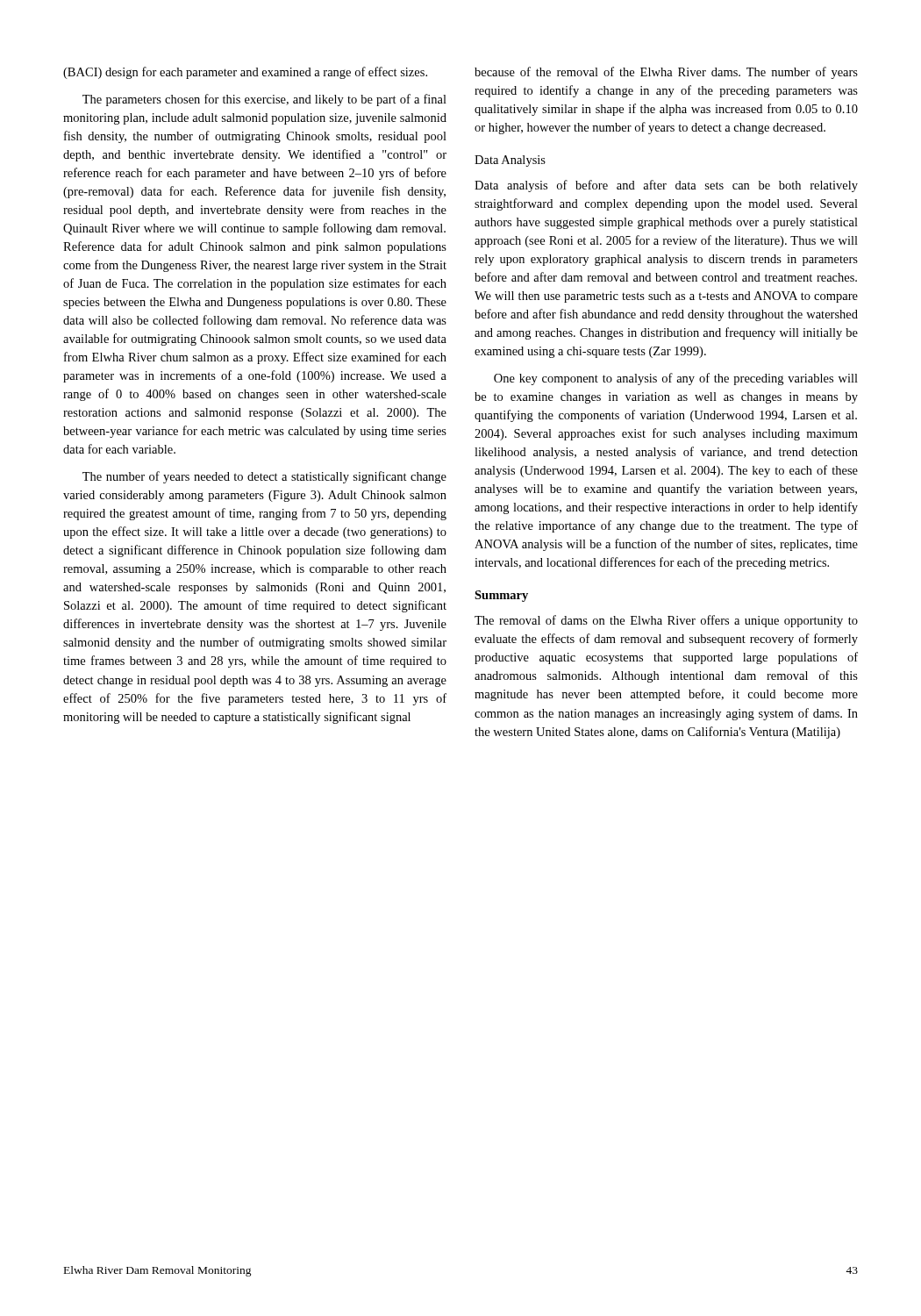The height and width of the screenshot is (1316, 921).
Task: Navigate to the text starting "because of the removal of the"
Action: coord(666,100)
